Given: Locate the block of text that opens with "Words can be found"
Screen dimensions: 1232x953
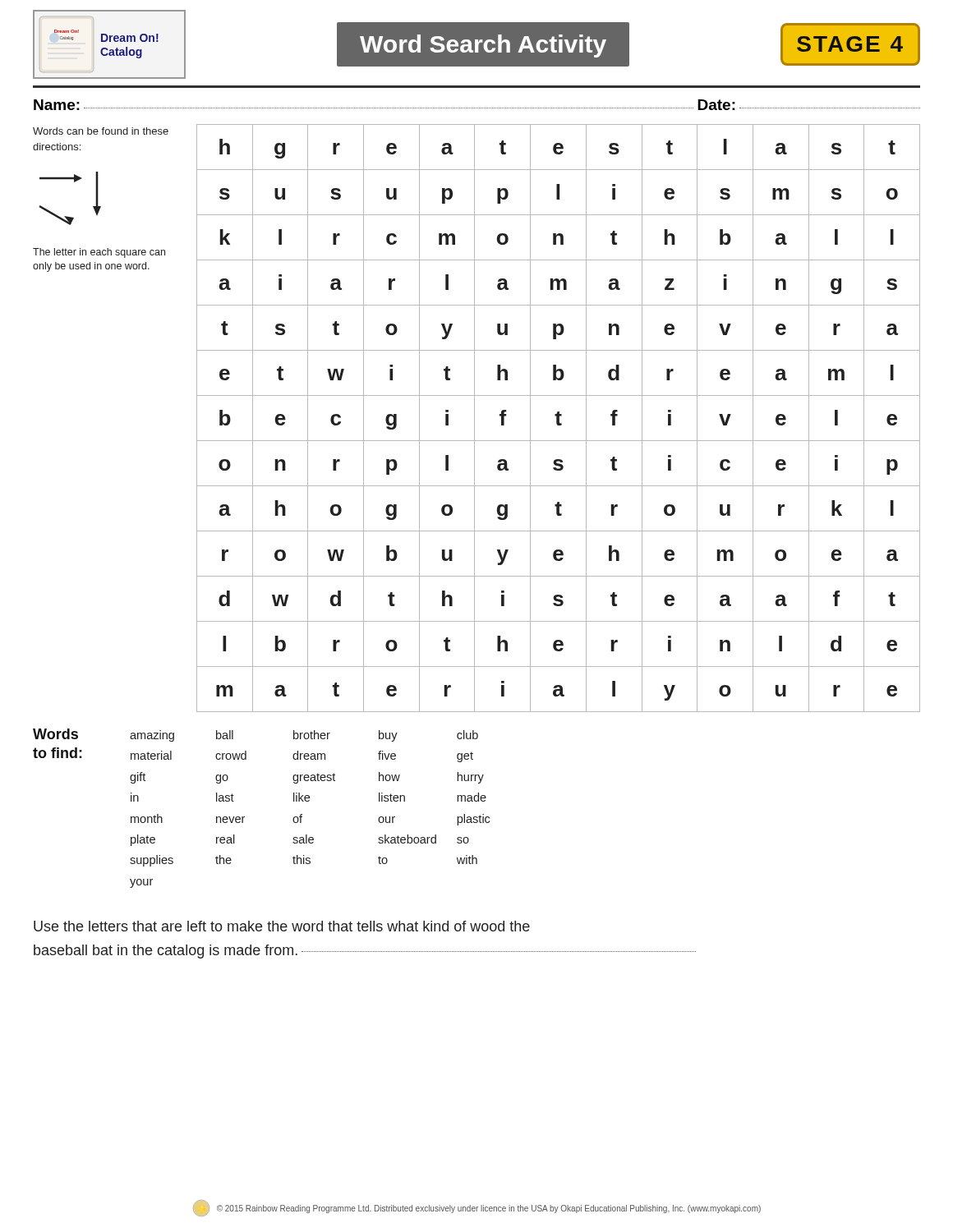Looking at the screenshot, I should 109,199.
